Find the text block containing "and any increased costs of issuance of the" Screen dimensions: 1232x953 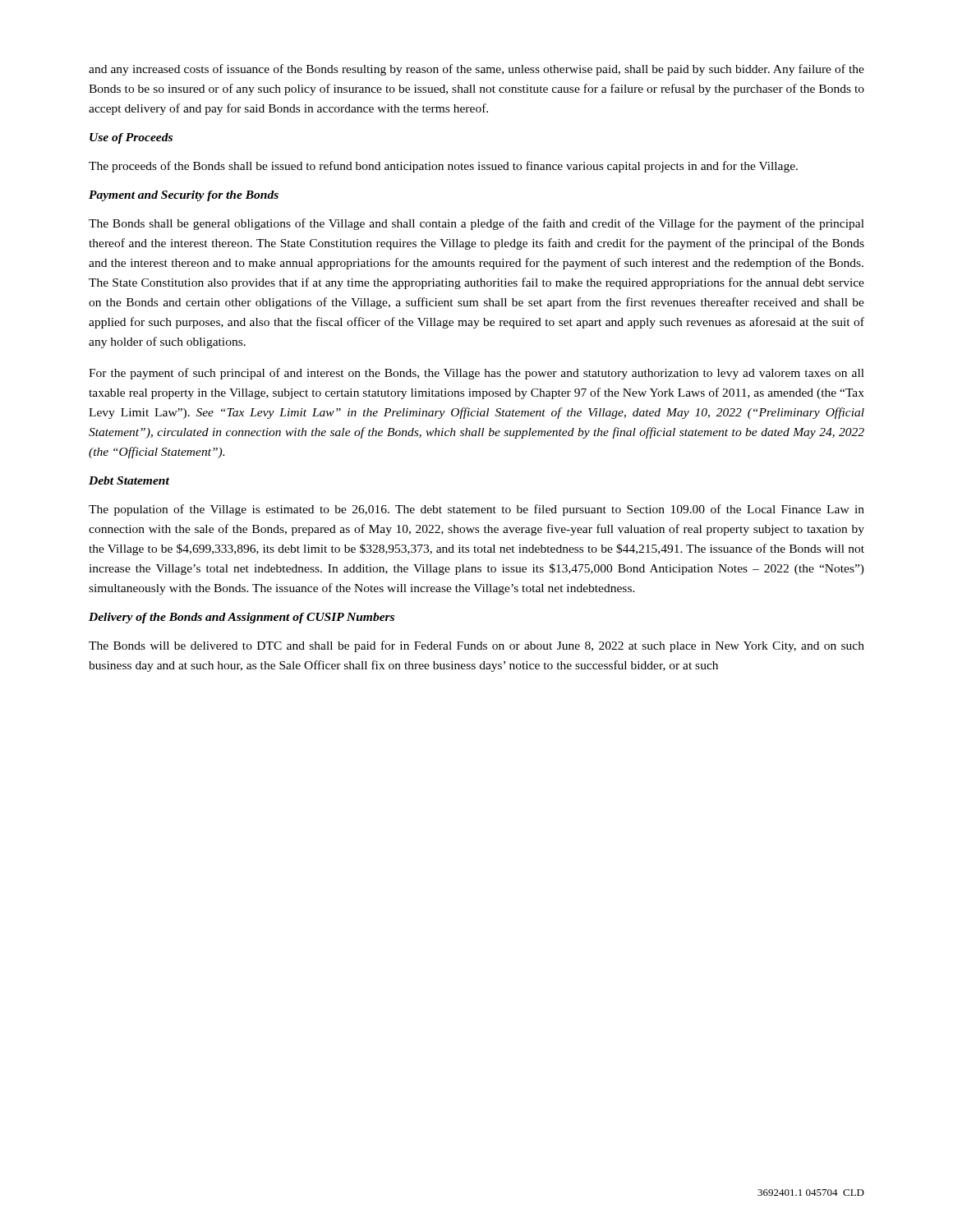(476, 89)
